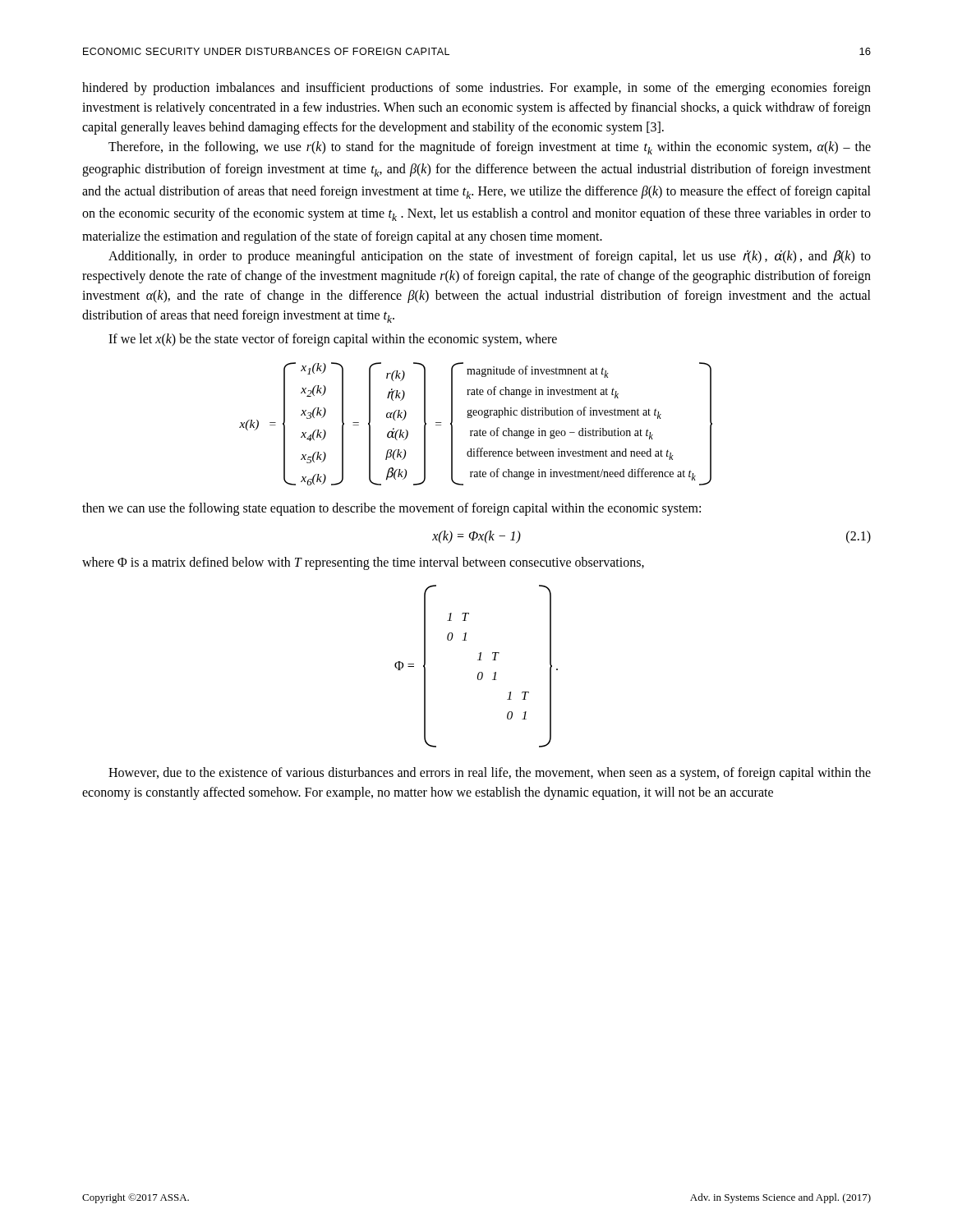This screenshot has height=1232, width=953.
Task: Click on the formula containing "x(k) = x1(k)"
Action: 476,424
